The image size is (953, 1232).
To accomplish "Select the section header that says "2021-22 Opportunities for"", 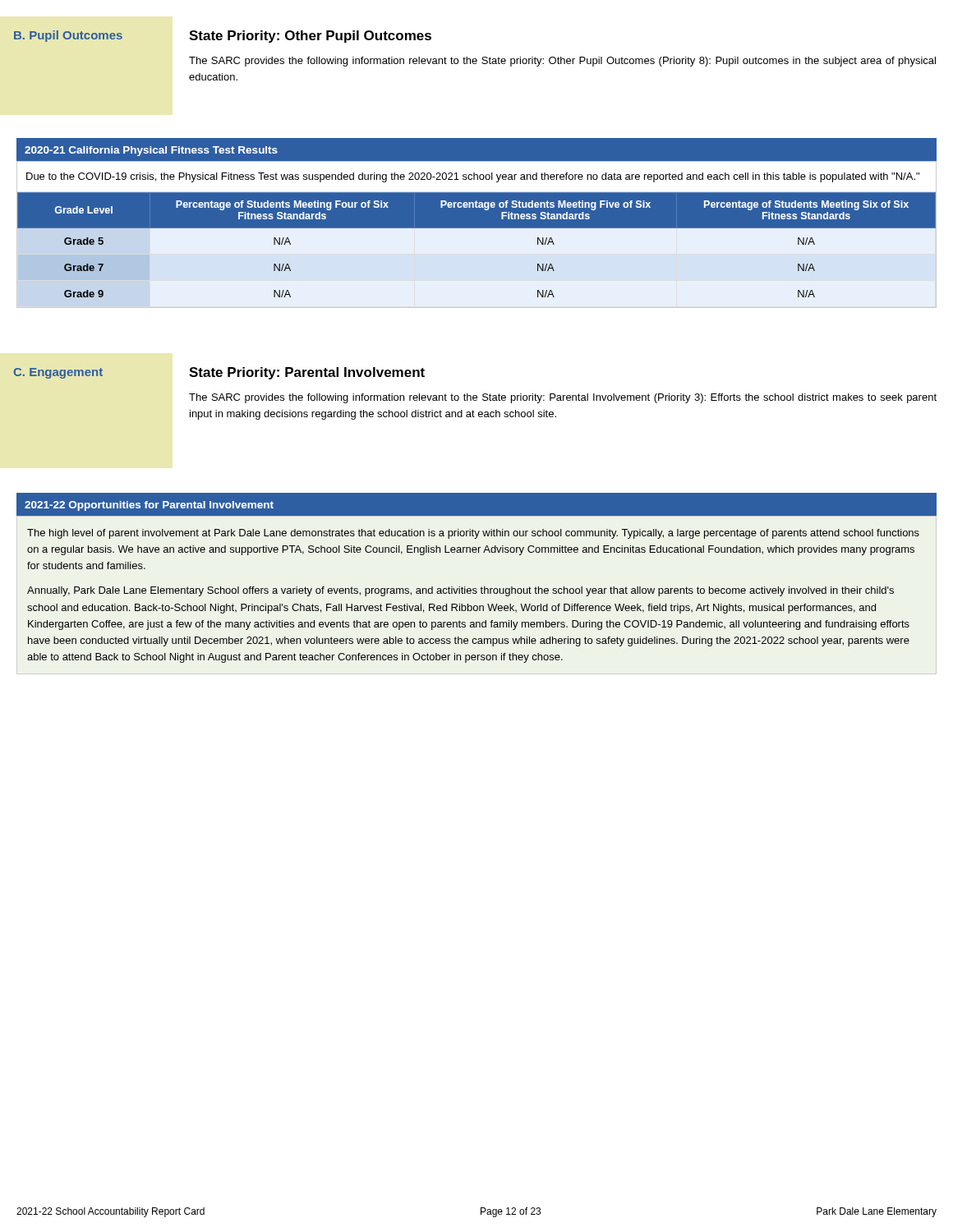I will click(149, 505).
